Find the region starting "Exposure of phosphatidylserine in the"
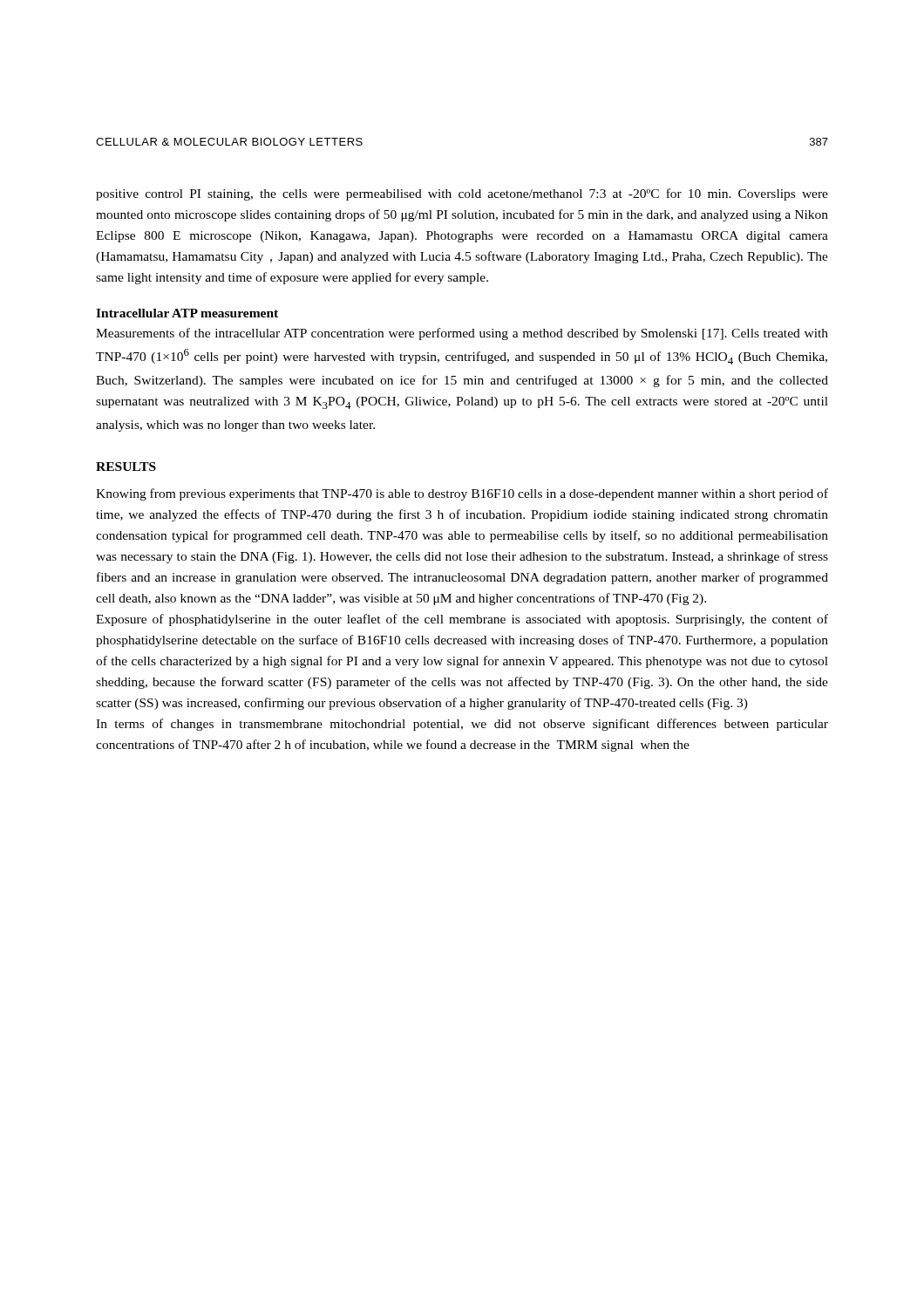Viewport: 924px width, 1308px height. 462,661
